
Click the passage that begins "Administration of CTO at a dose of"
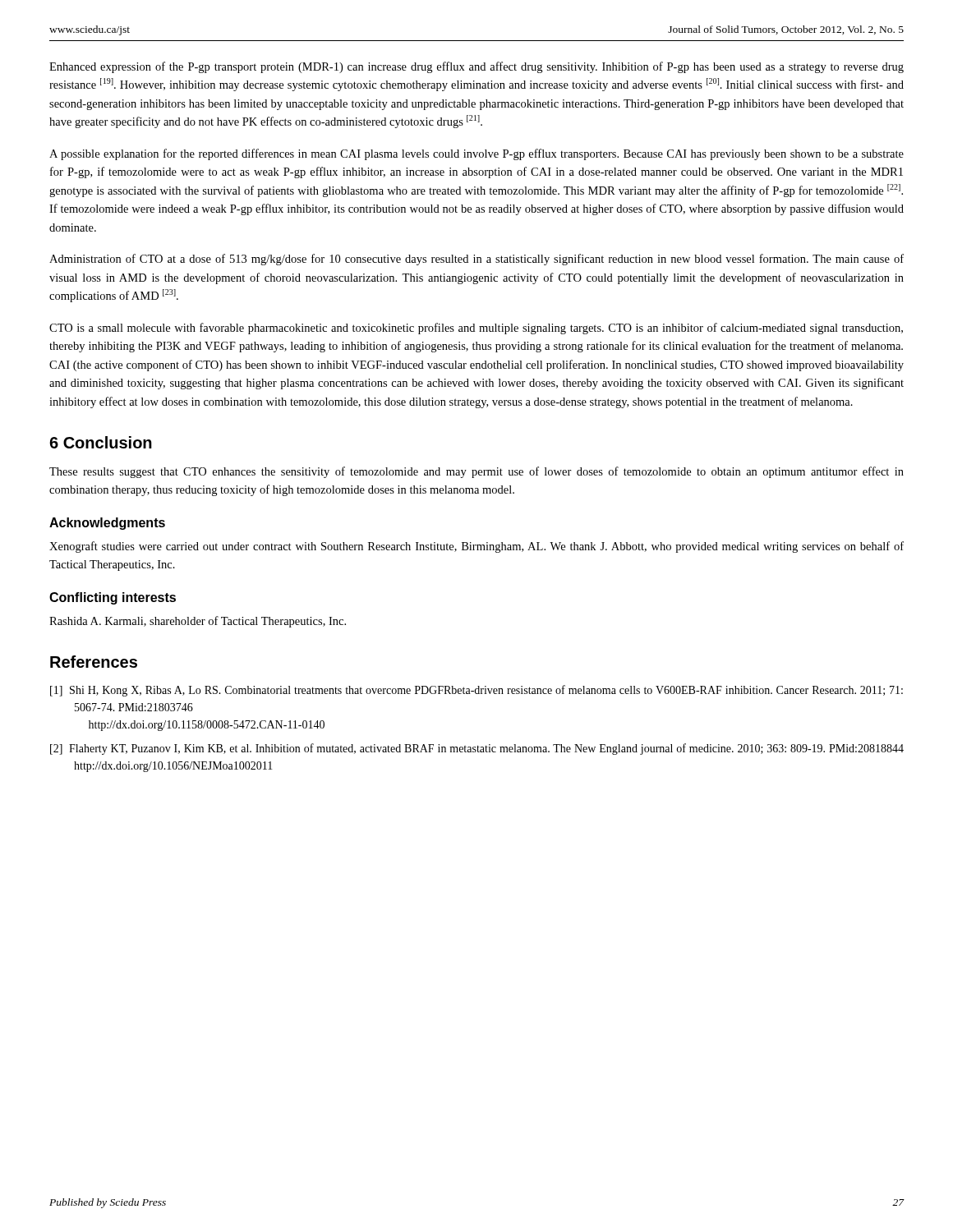tap(476, 278)
